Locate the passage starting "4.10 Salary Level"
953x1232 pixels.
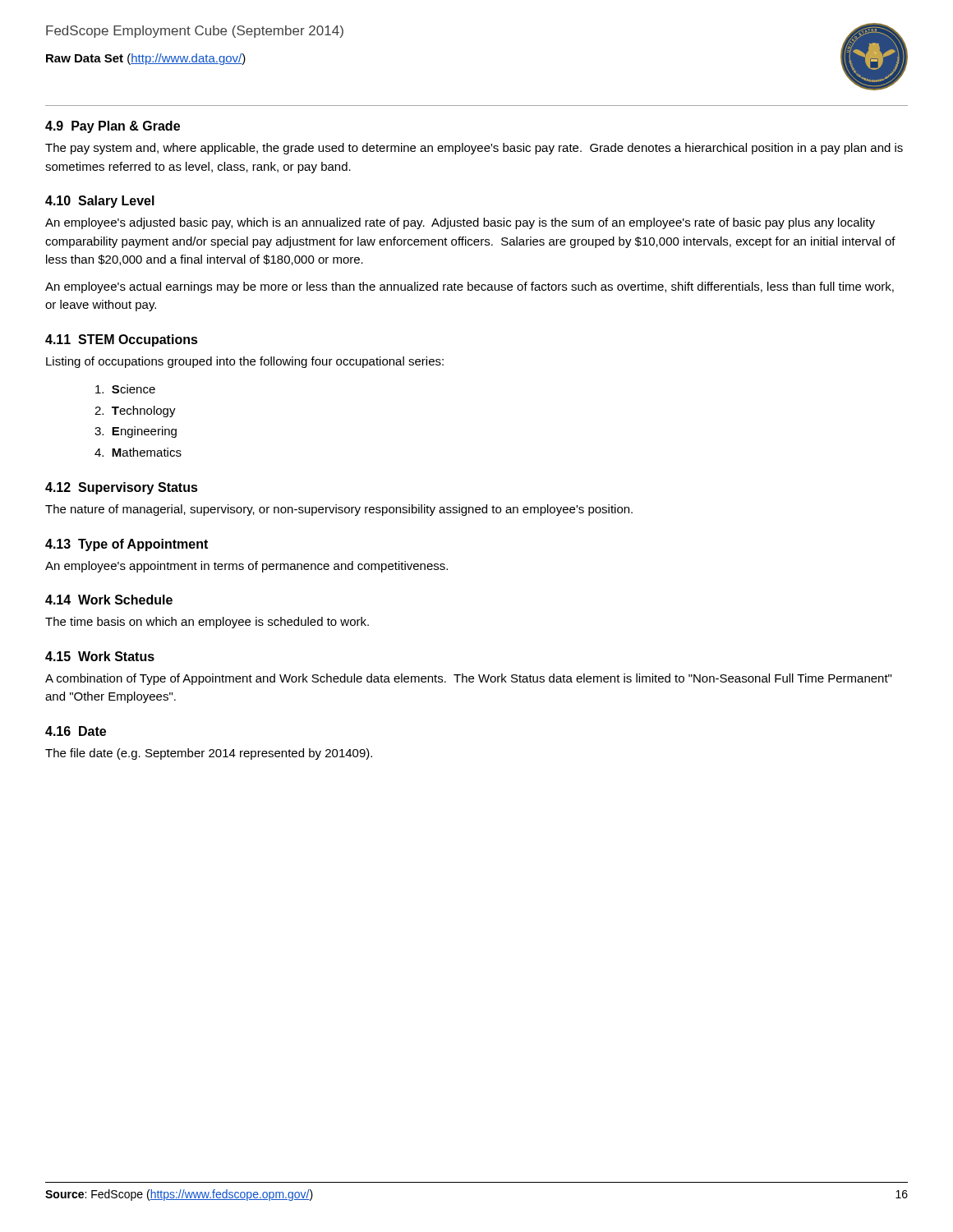pyautogui.click(x=100, y=201)
